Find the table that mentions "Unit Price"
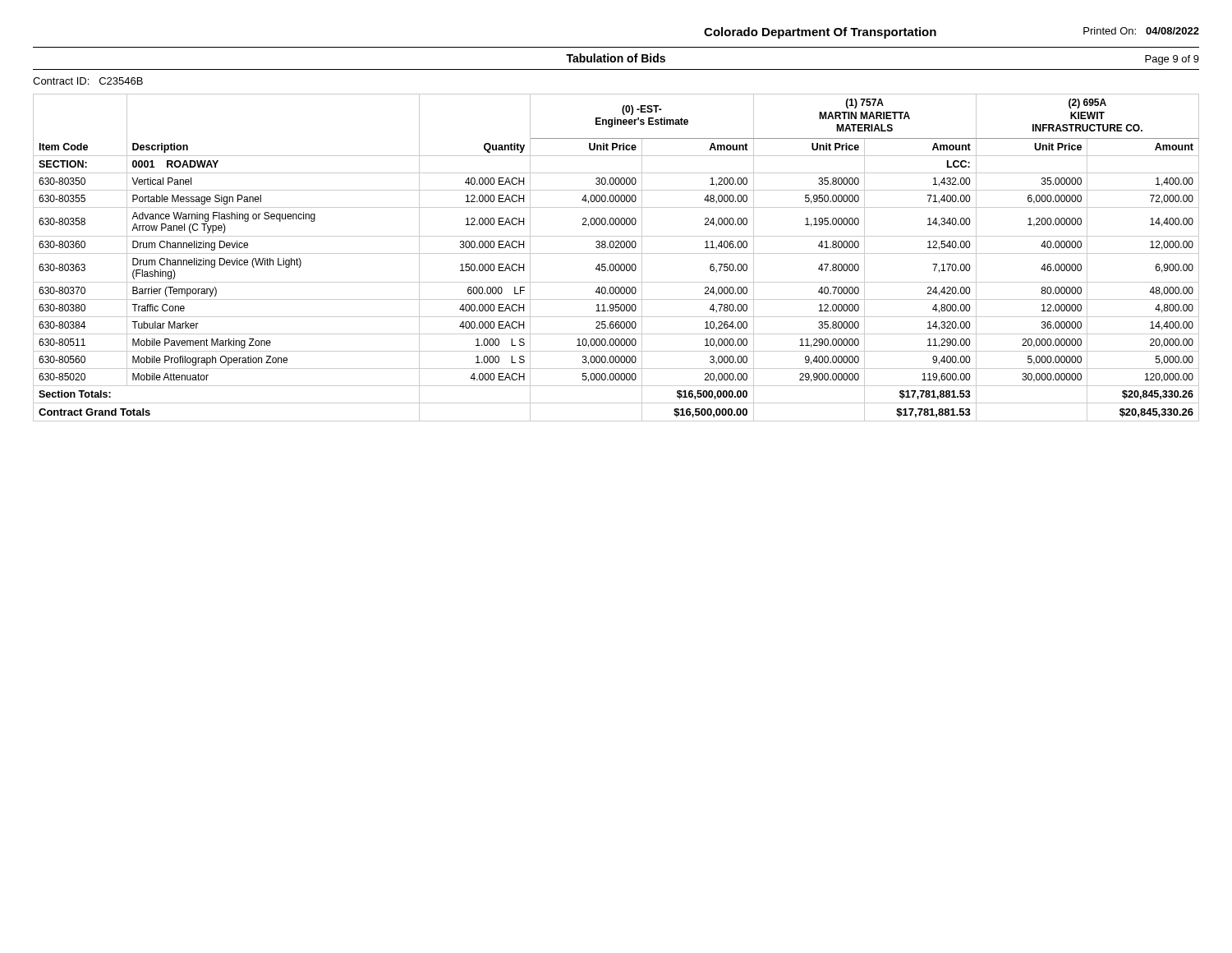Image resolution: width=1232 pixels, height=953 pixels. click(616, 258)
